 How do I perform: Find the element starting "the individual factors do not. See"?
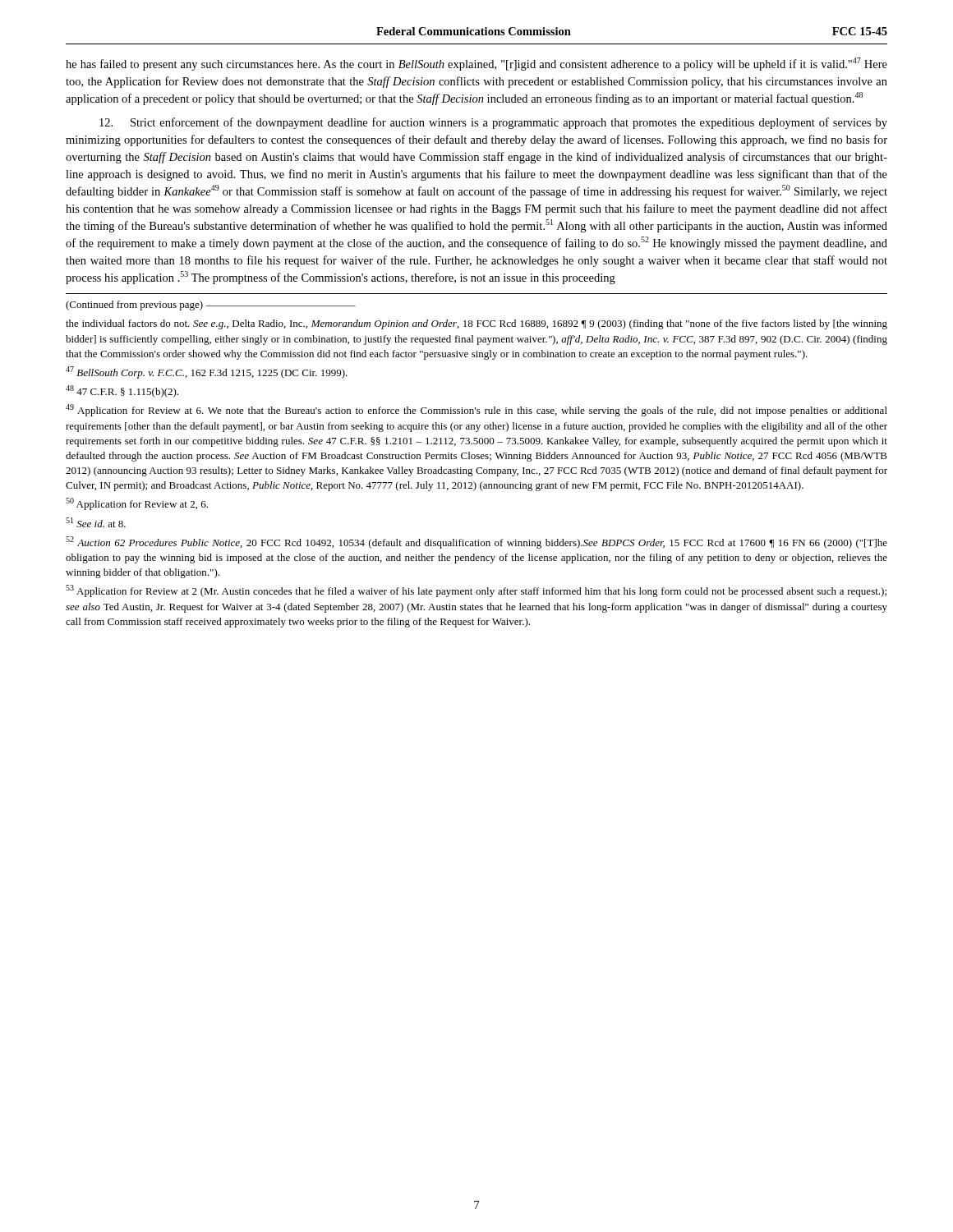tap(476, 338)
